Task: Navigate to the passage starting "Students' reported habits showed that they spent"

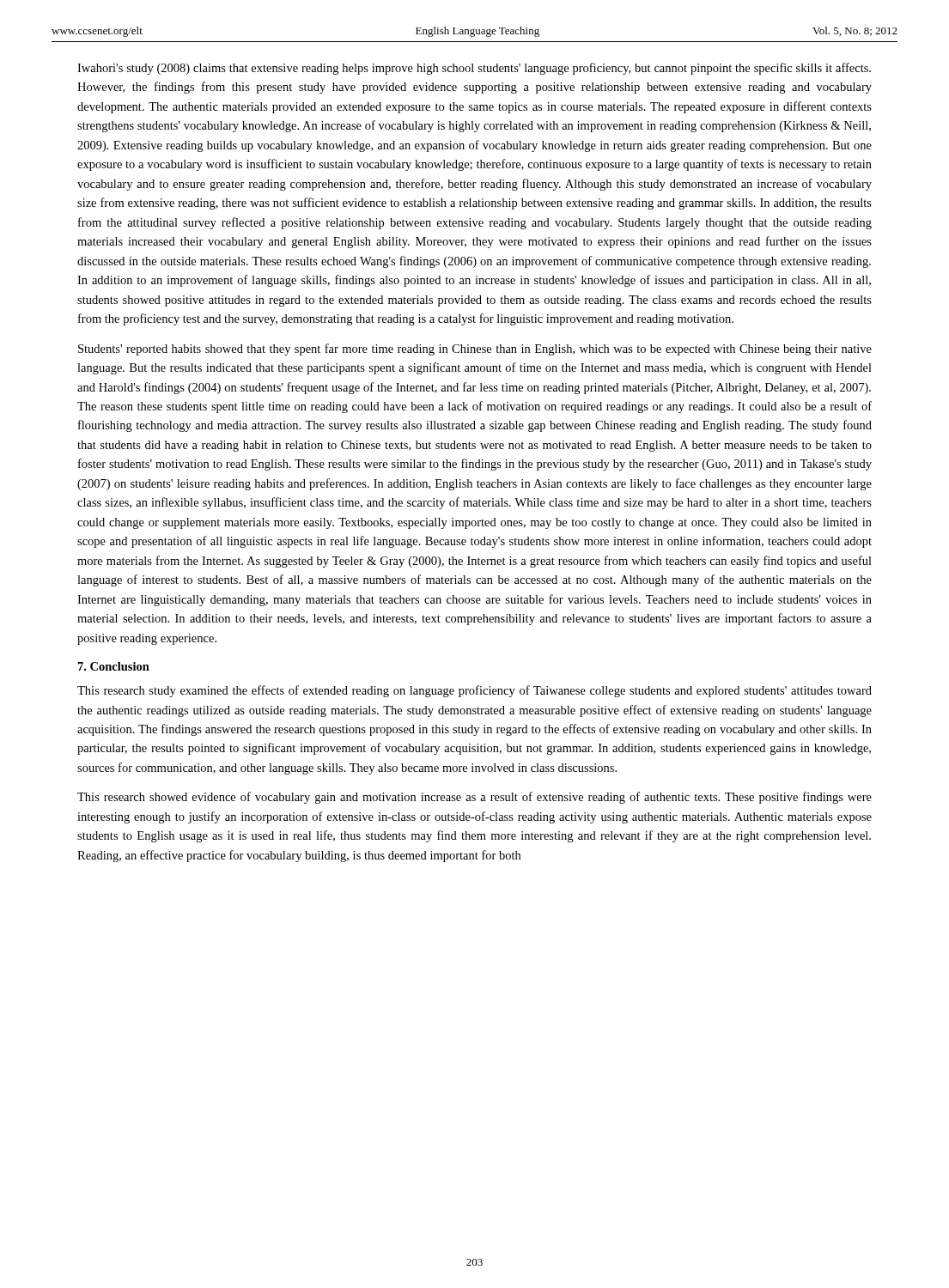Action: 474,493
